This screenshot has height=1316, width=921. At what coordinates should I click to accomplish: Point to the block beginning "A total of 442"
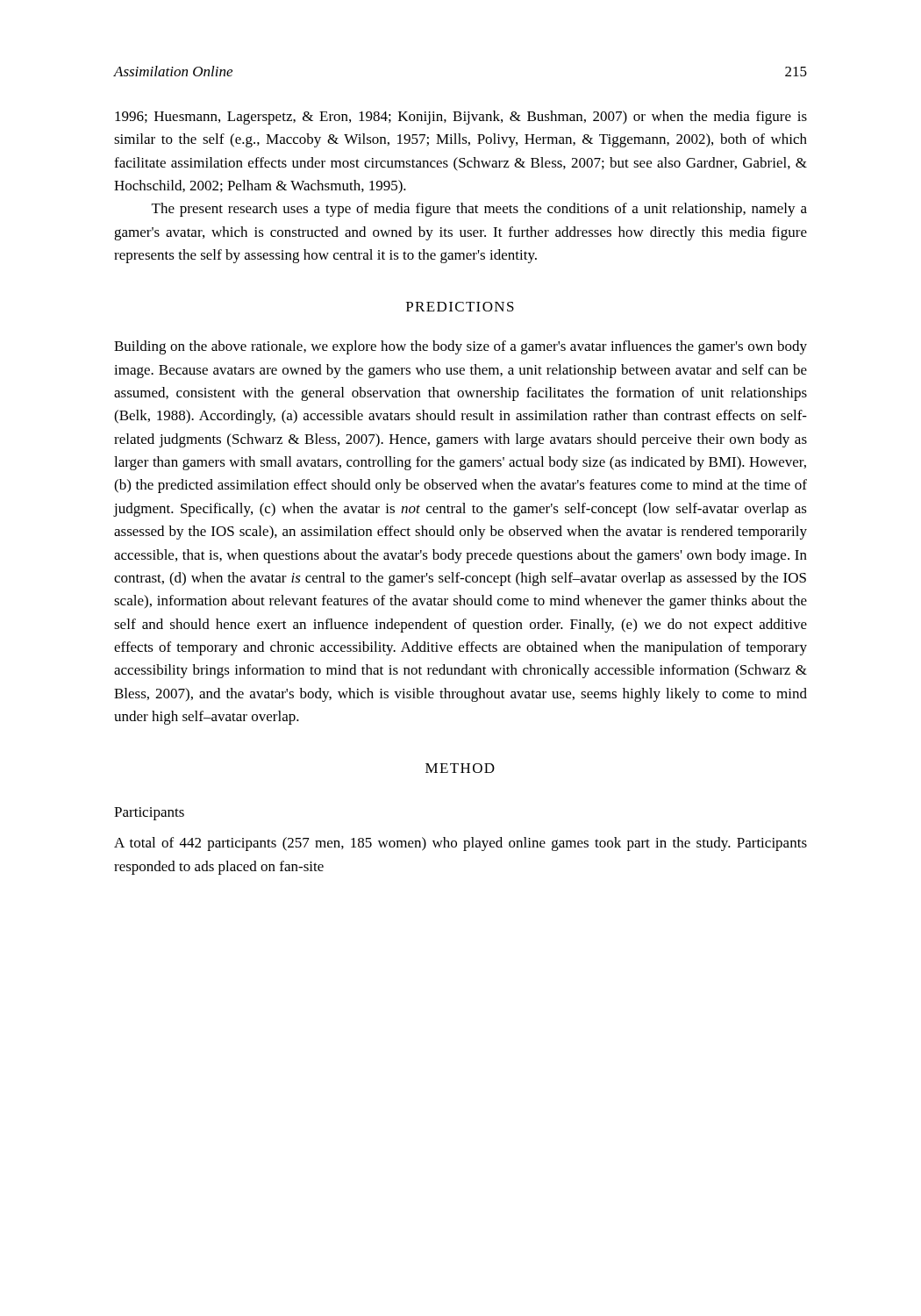point(460,854)
